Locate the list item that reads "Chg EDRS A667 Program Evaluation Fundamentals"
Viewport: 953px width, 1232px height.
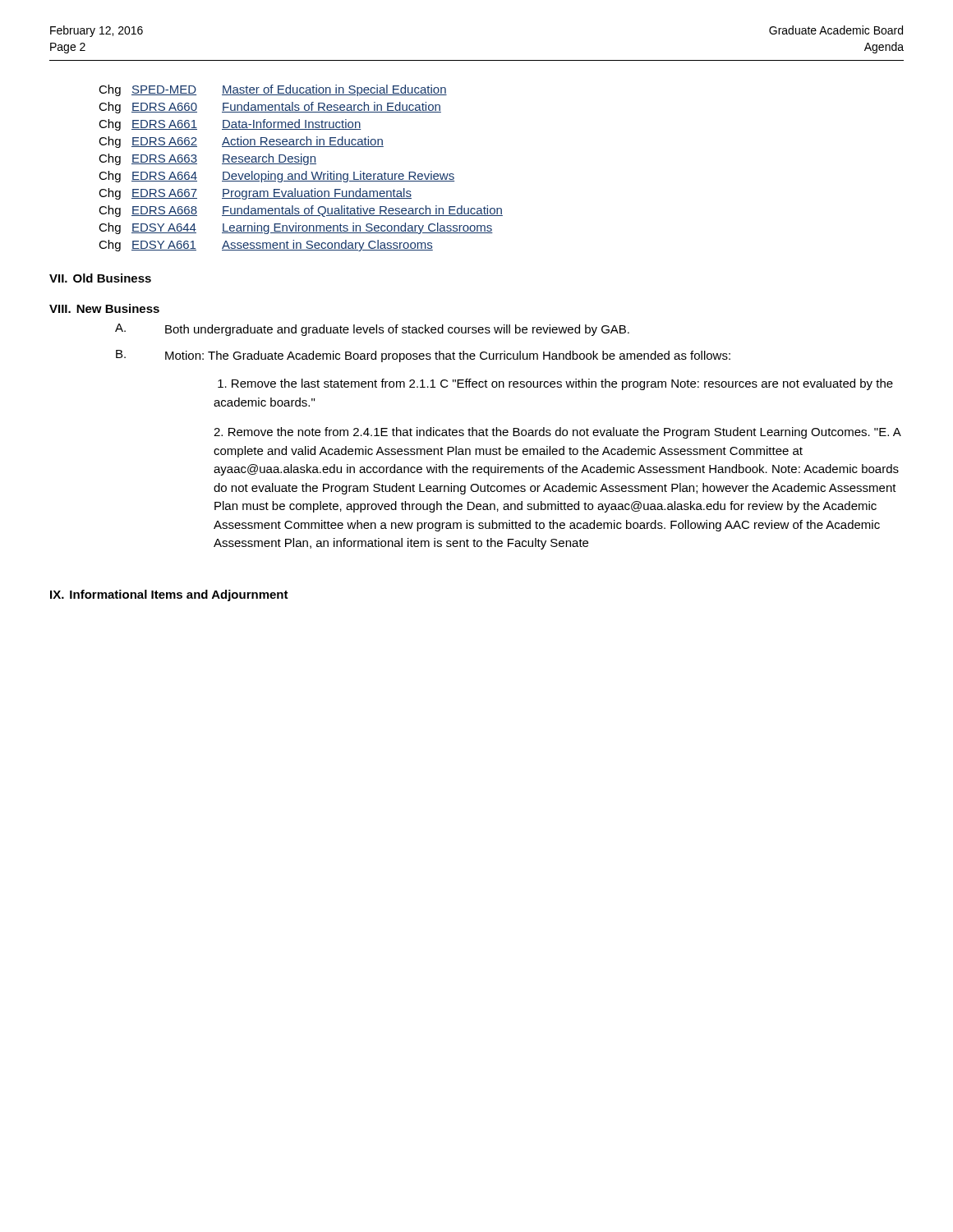pos(255,193)
